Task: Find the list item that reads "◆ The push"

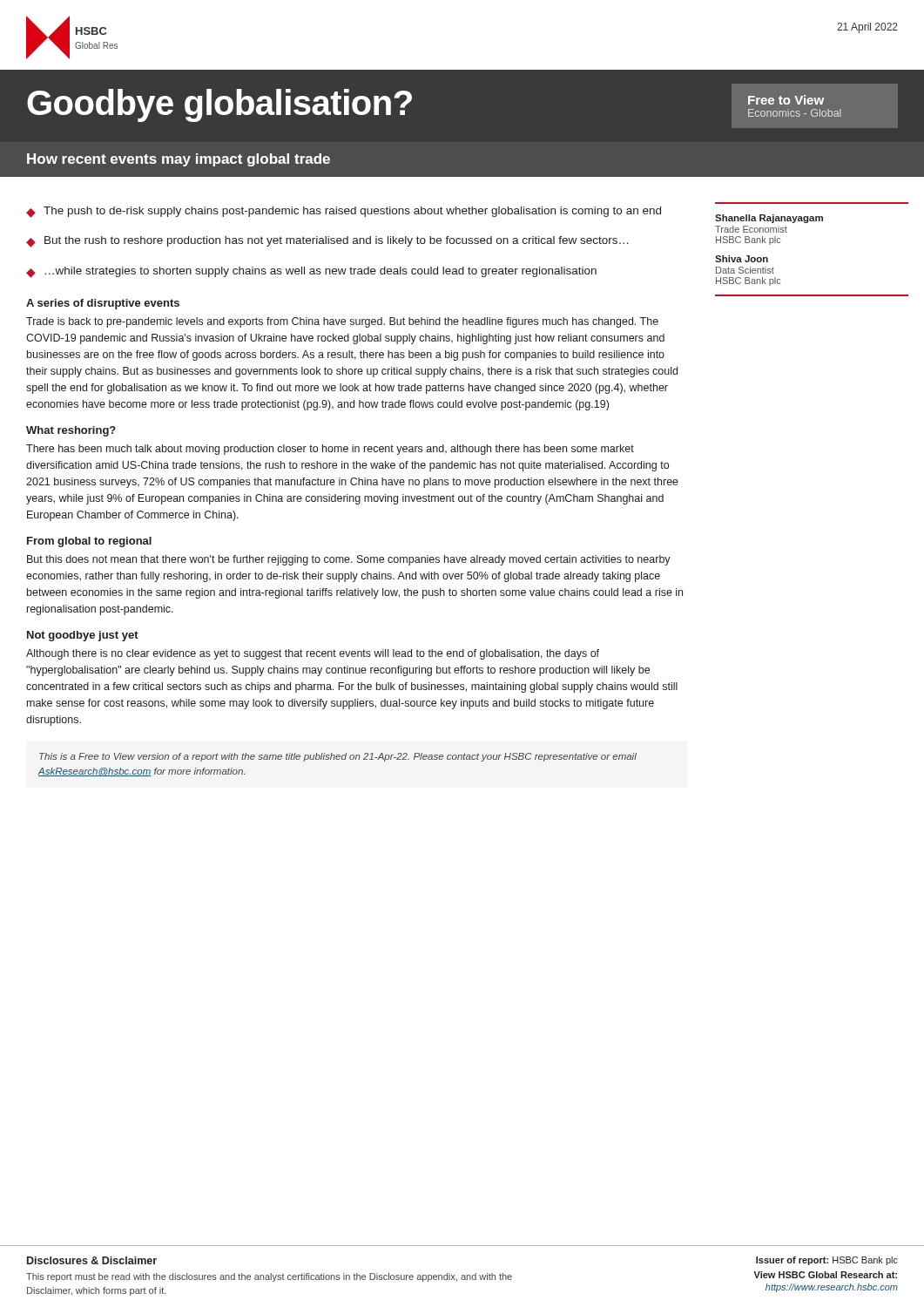Action: click(x=344, y=211)
